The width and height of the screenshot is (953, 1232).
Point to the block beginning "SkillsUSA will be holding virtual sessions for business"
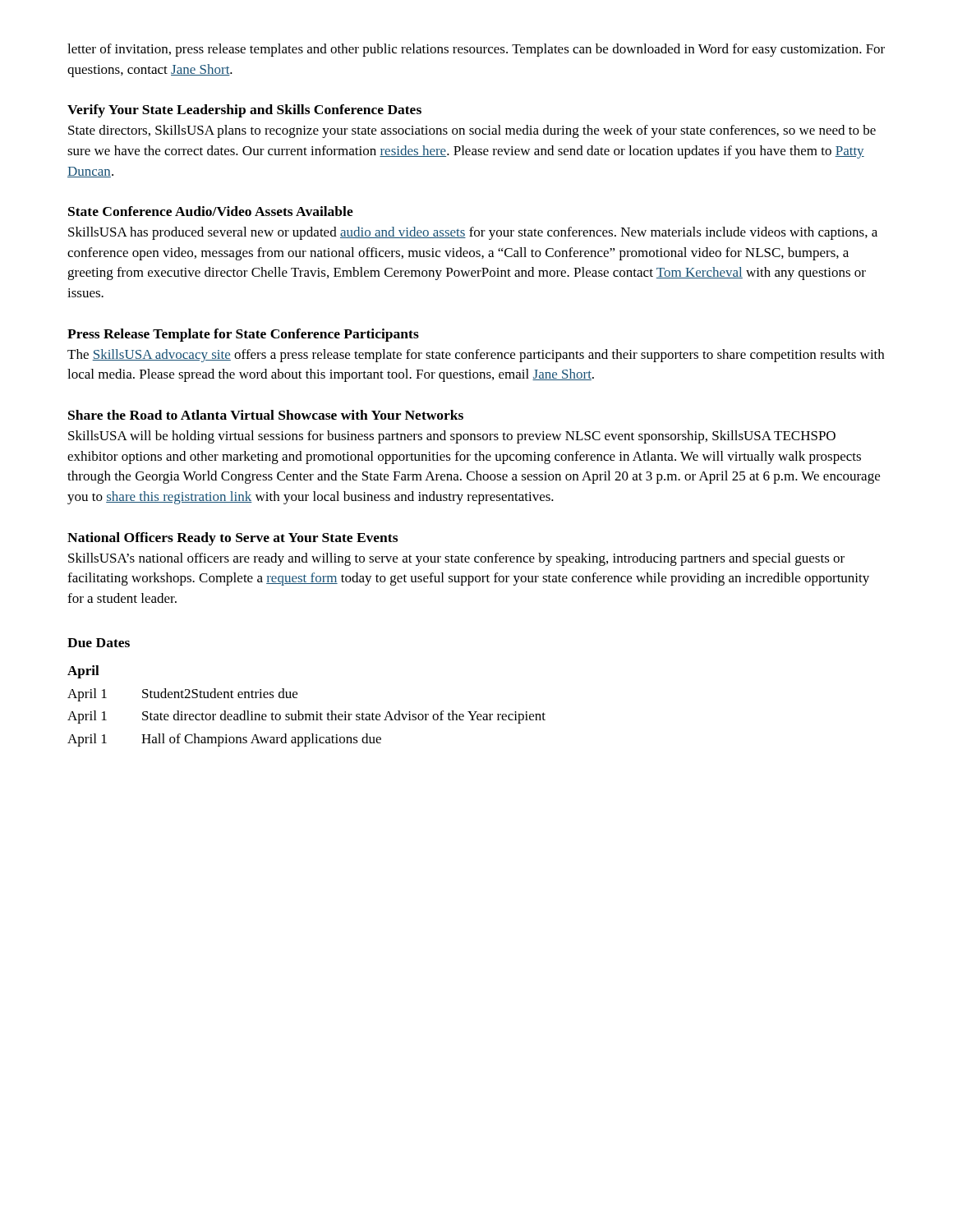click(x=474, y=466)
